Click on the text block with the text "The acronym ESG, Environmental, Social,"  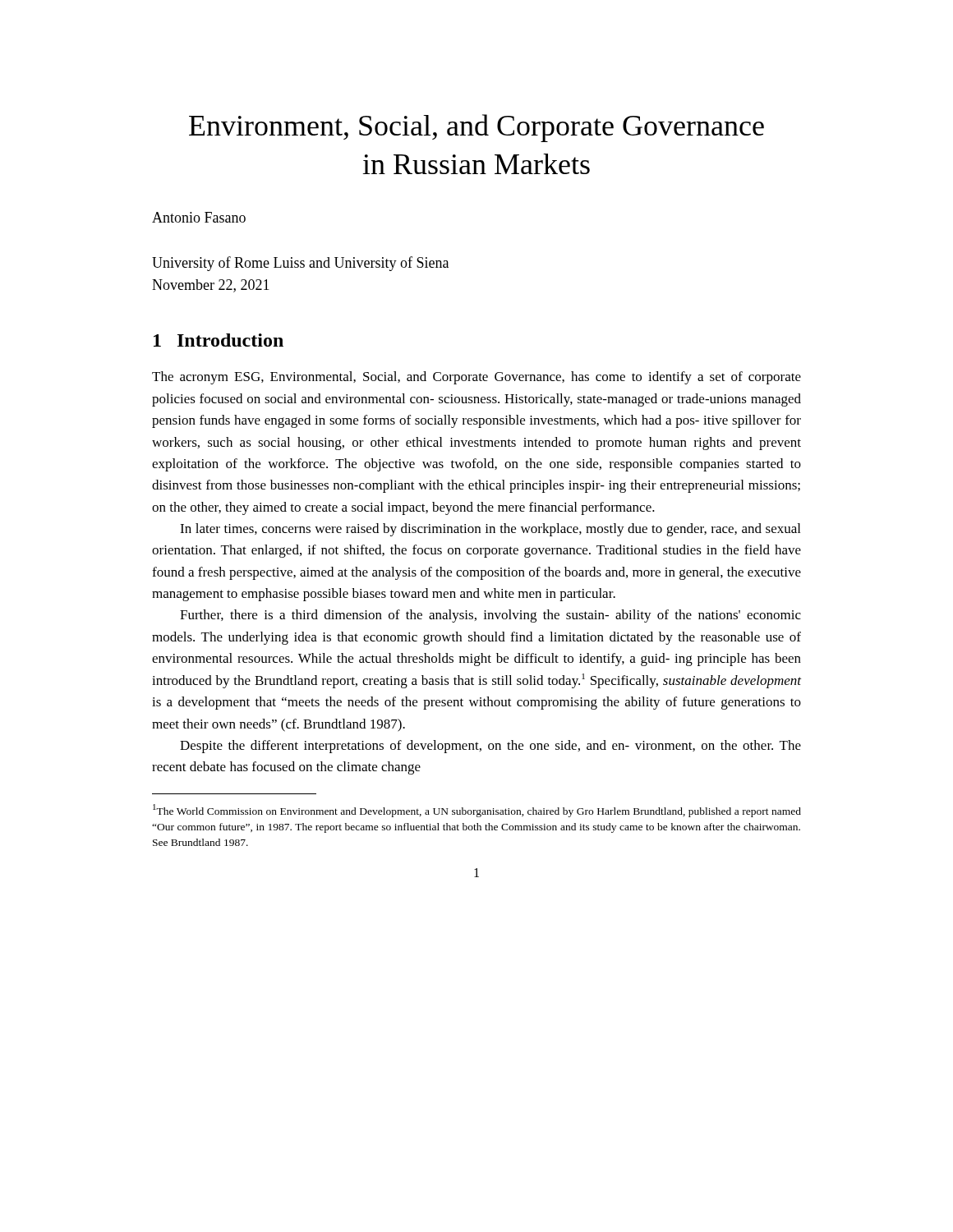tap(476, 573)
